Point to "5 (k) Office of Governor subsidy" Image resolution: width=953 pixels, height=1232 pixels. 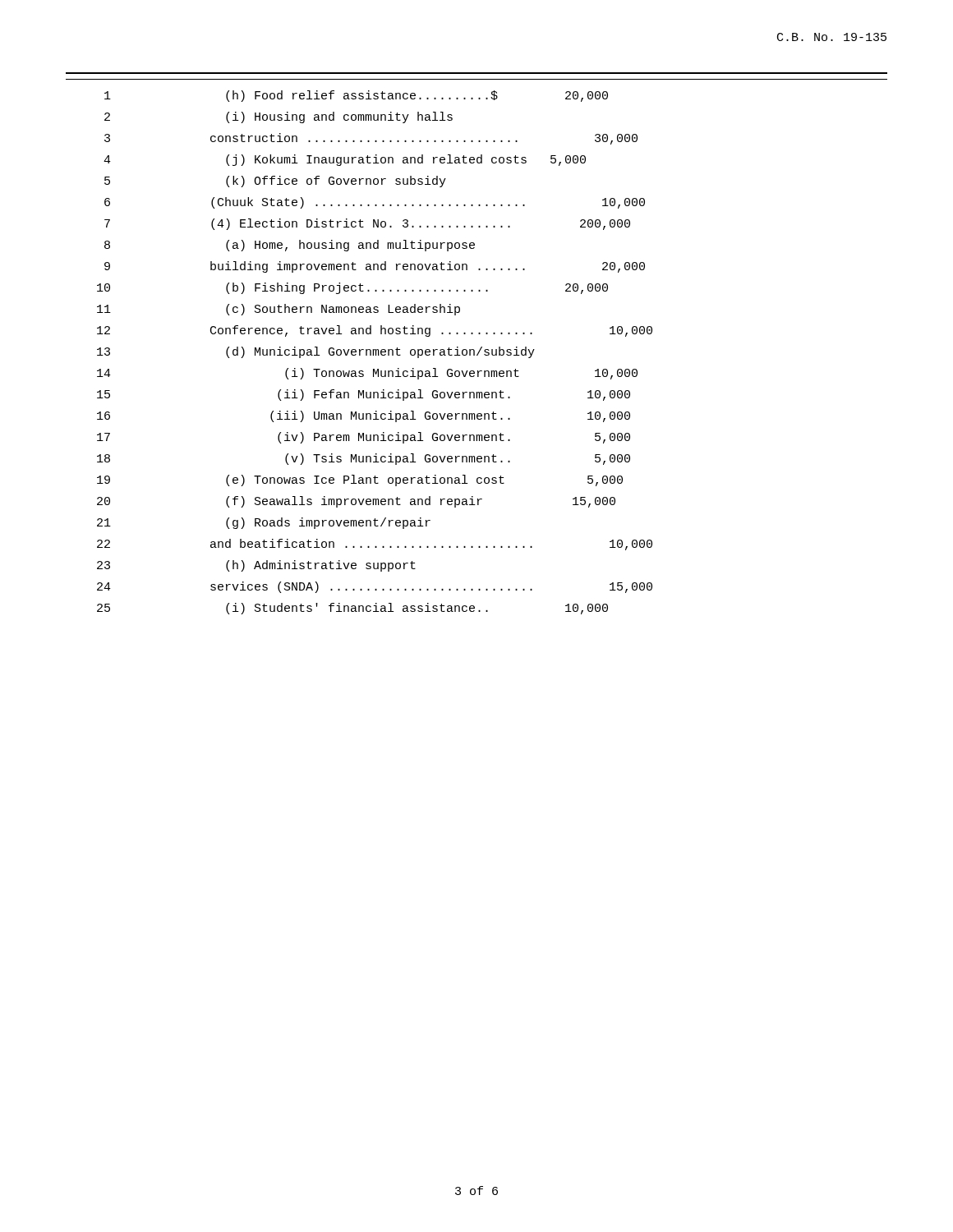[x=275, y=182]
